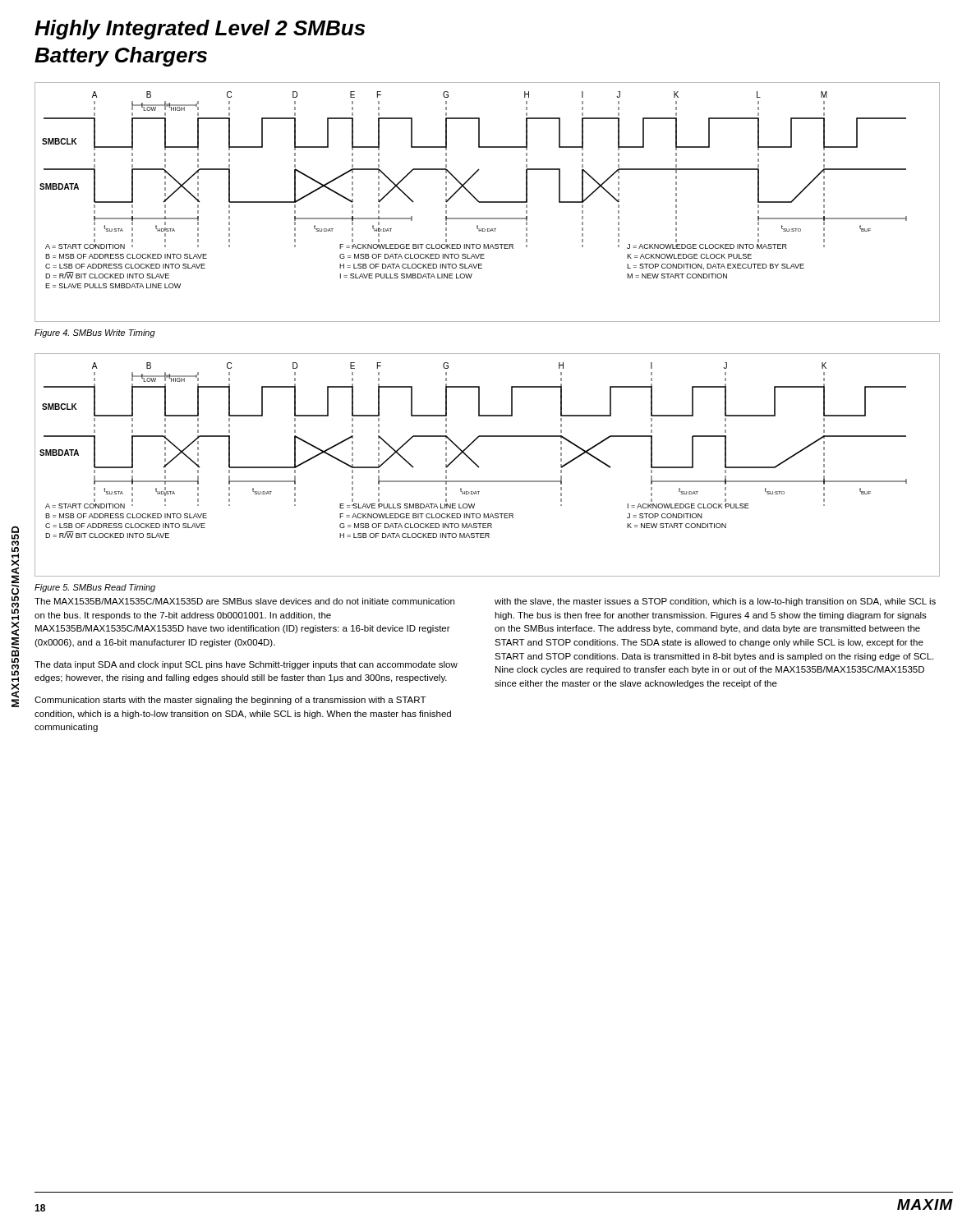The width and height of the screenshot is (953, 1232).
Task: Click where it says "Figure 5. SMBus Read Timing"
Action: point(95,587)
